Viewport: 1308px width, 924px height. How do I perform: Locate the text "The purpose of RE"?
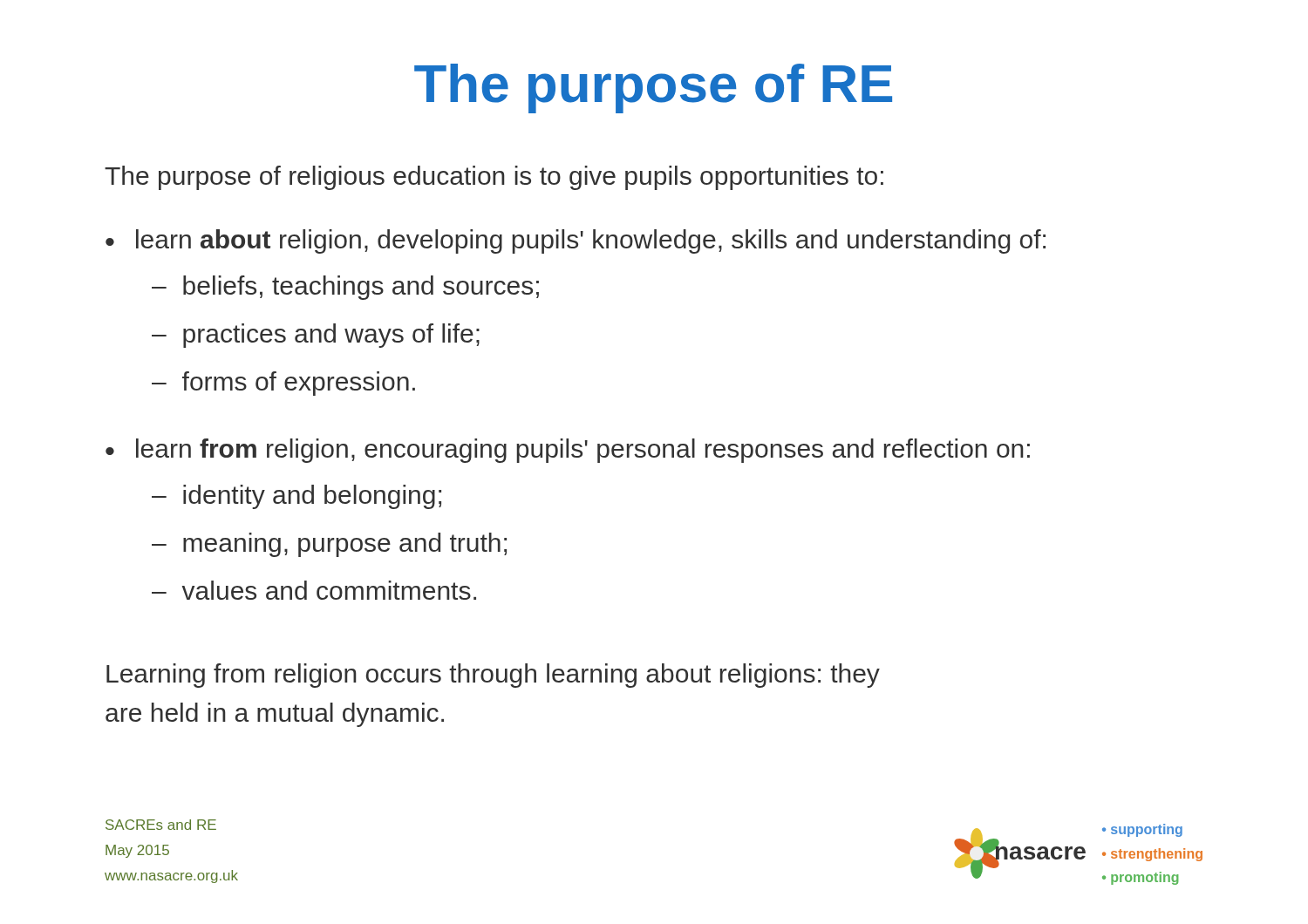click(x=654, y=83)
